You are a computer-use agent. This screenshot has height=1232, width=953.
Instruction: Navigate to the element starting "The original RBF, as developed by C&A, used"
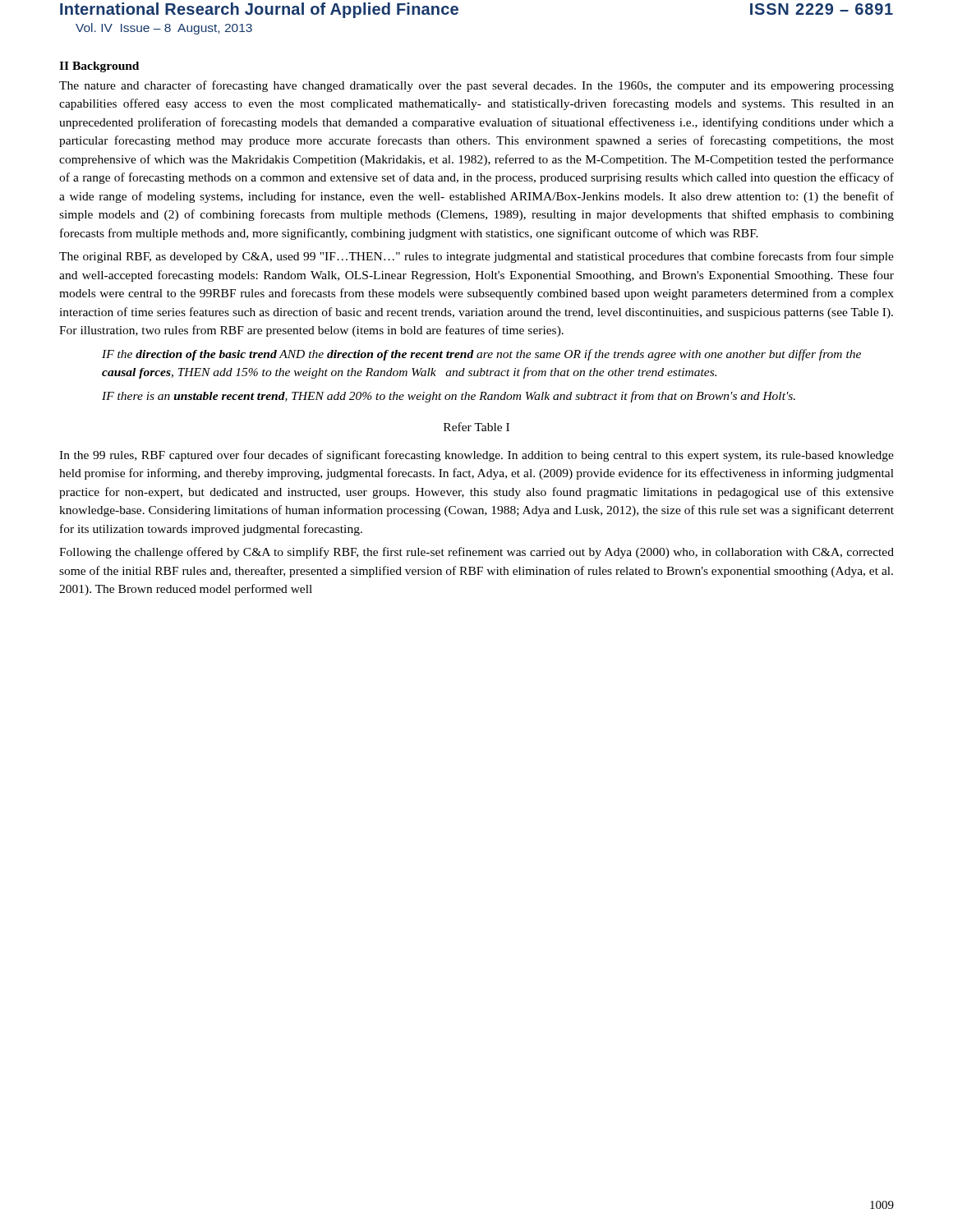pos(476,293)
